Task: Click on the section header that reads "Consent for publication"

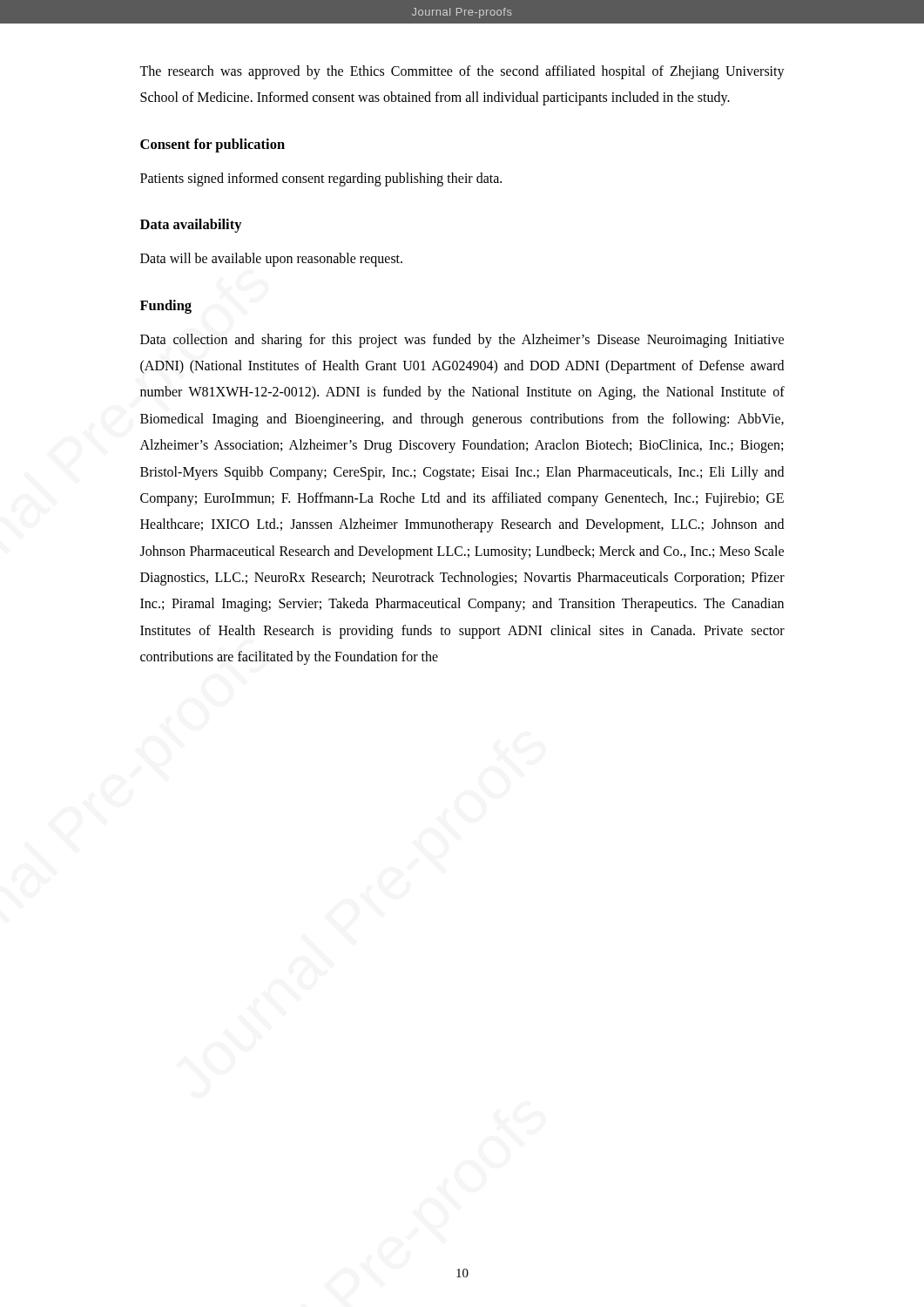Action: point(212,144)
